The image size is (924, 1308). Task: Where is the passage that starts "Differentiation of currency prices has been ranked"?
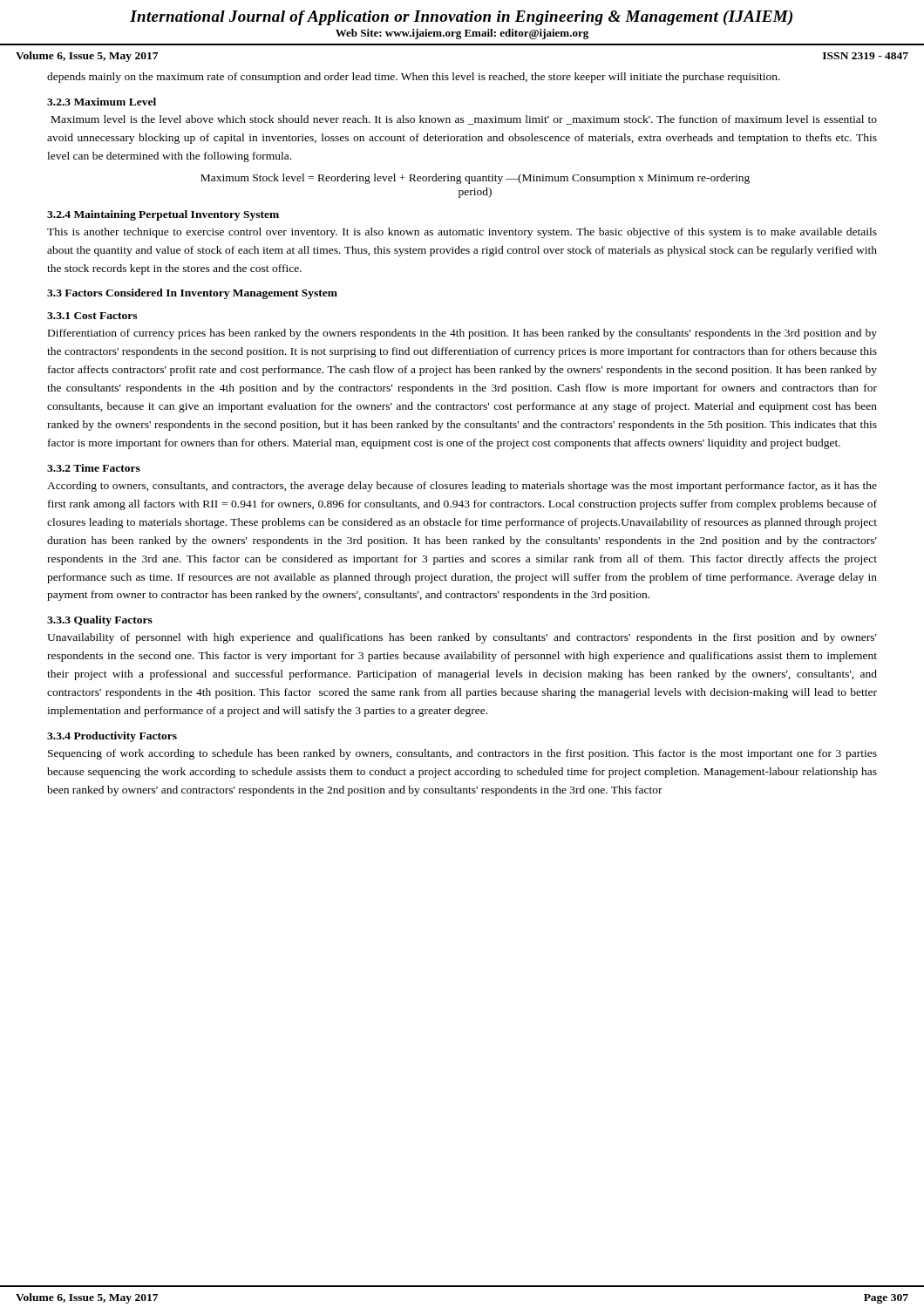tap(462, 388)
